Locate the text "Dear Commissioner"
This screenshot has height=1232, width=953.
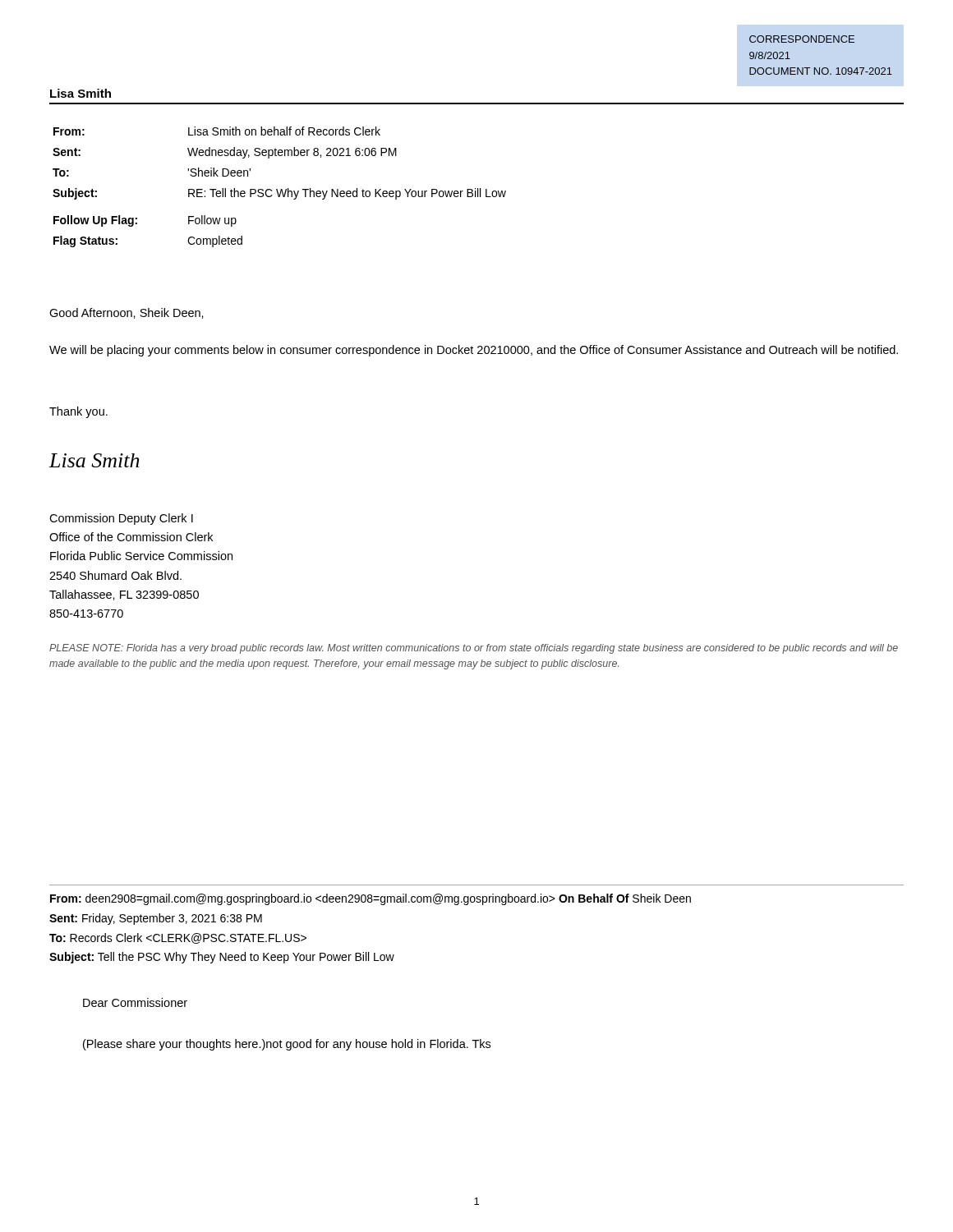135,1003
